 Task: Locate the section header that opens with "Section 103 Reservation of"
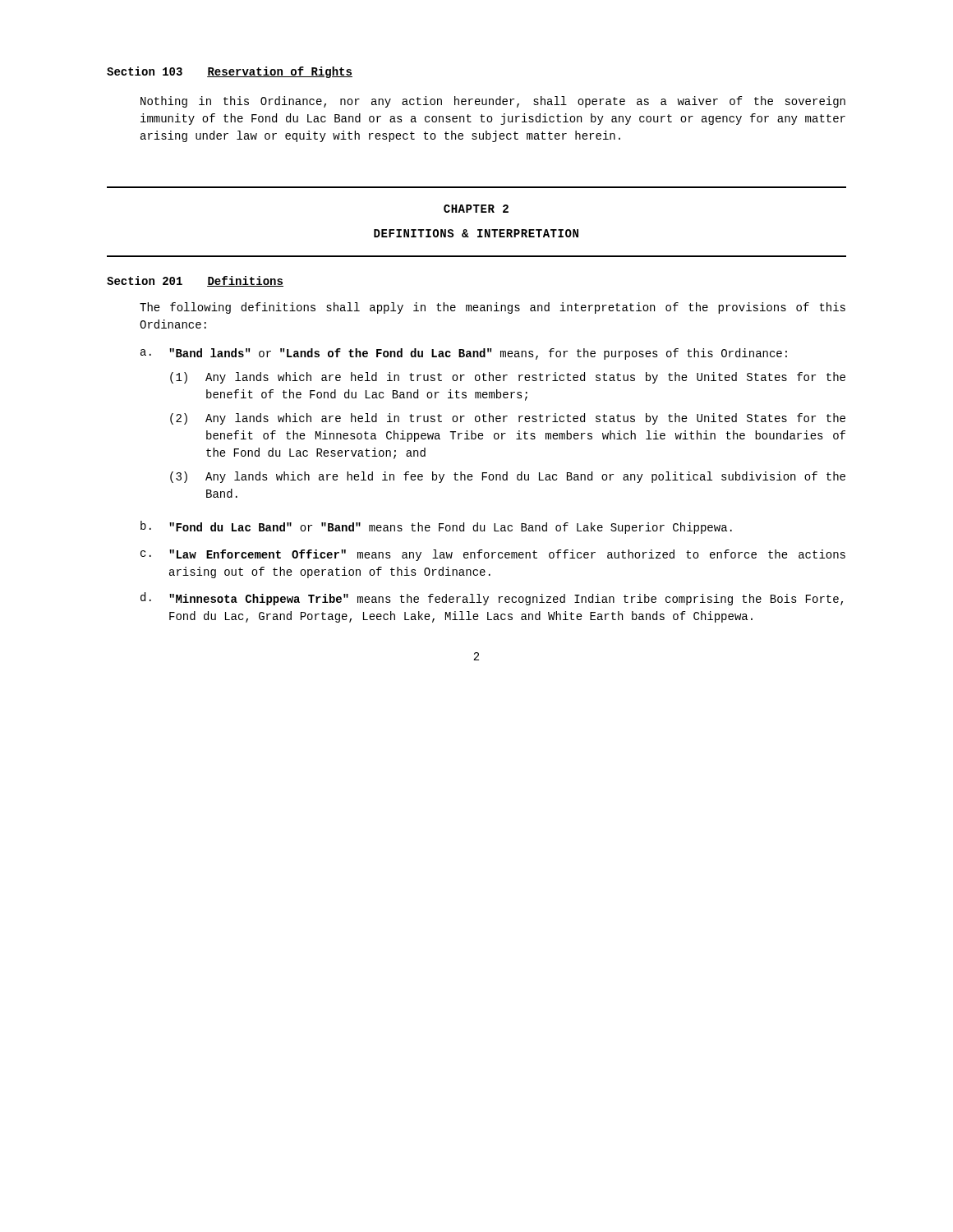pos(230,72)
